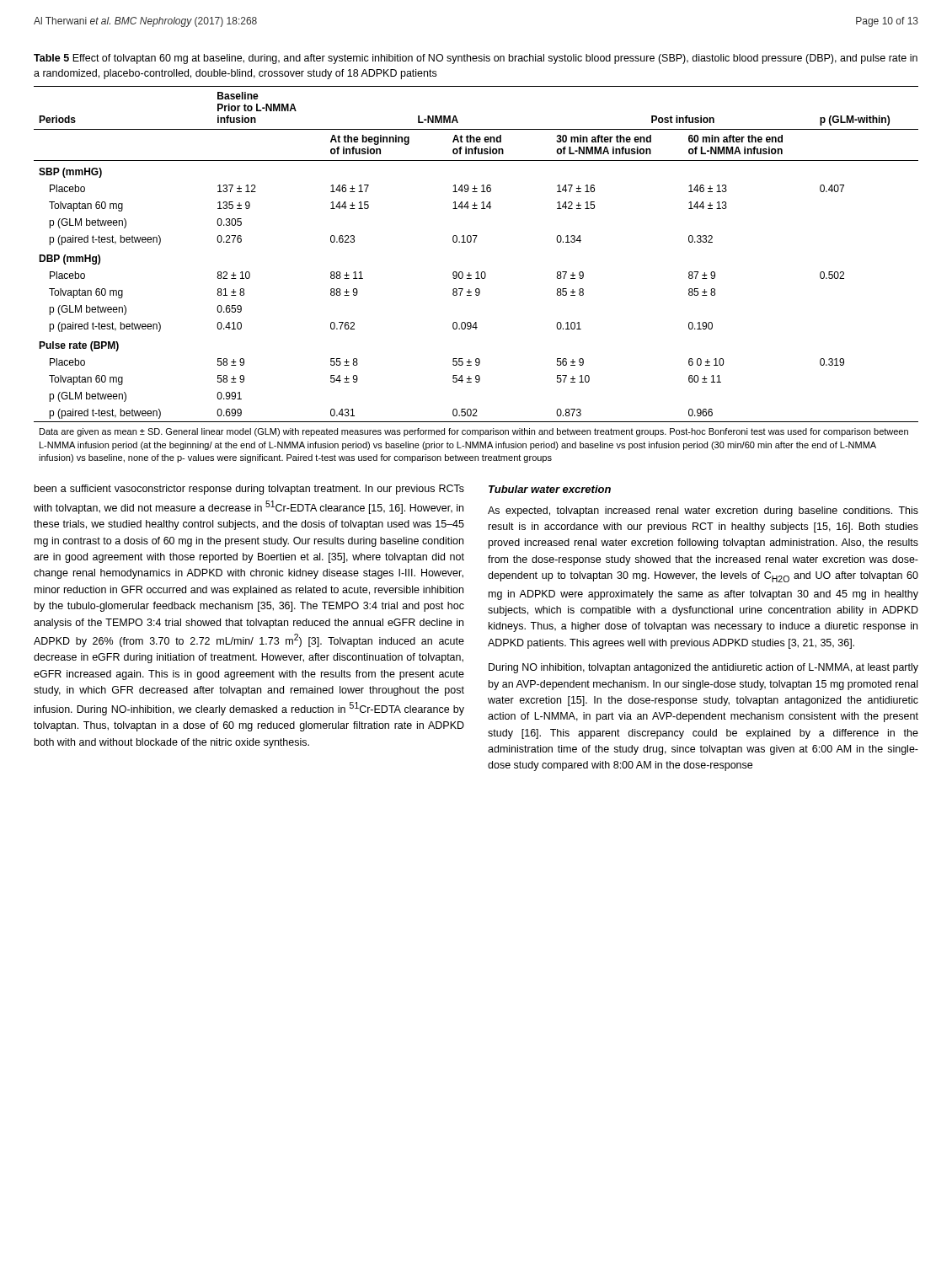
Task: Locate the caption that opens with "Table 5 Effect"
Action: [x=476, y=66]
